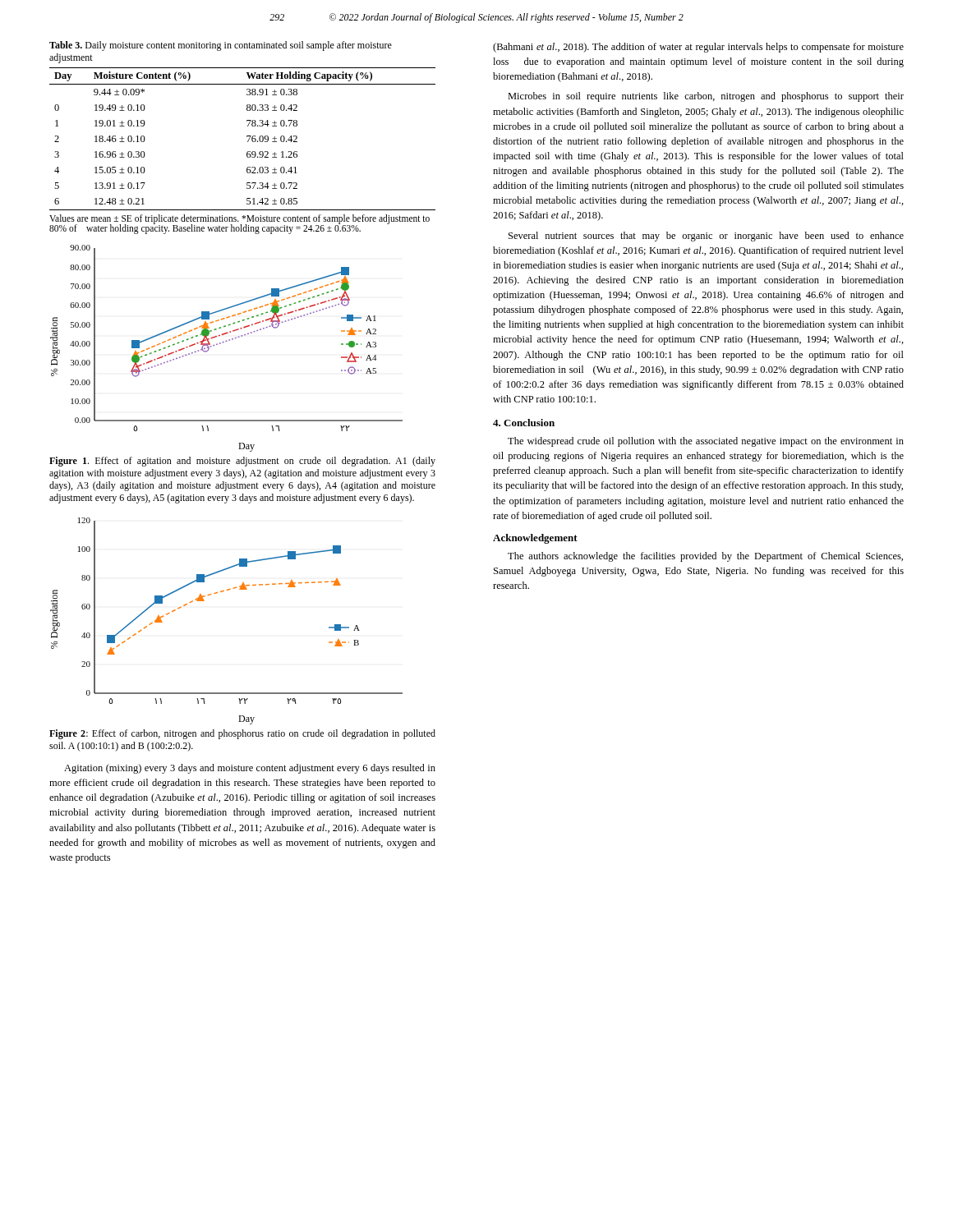Select the text block starting "The widespread crude"

tap(698, 478)
